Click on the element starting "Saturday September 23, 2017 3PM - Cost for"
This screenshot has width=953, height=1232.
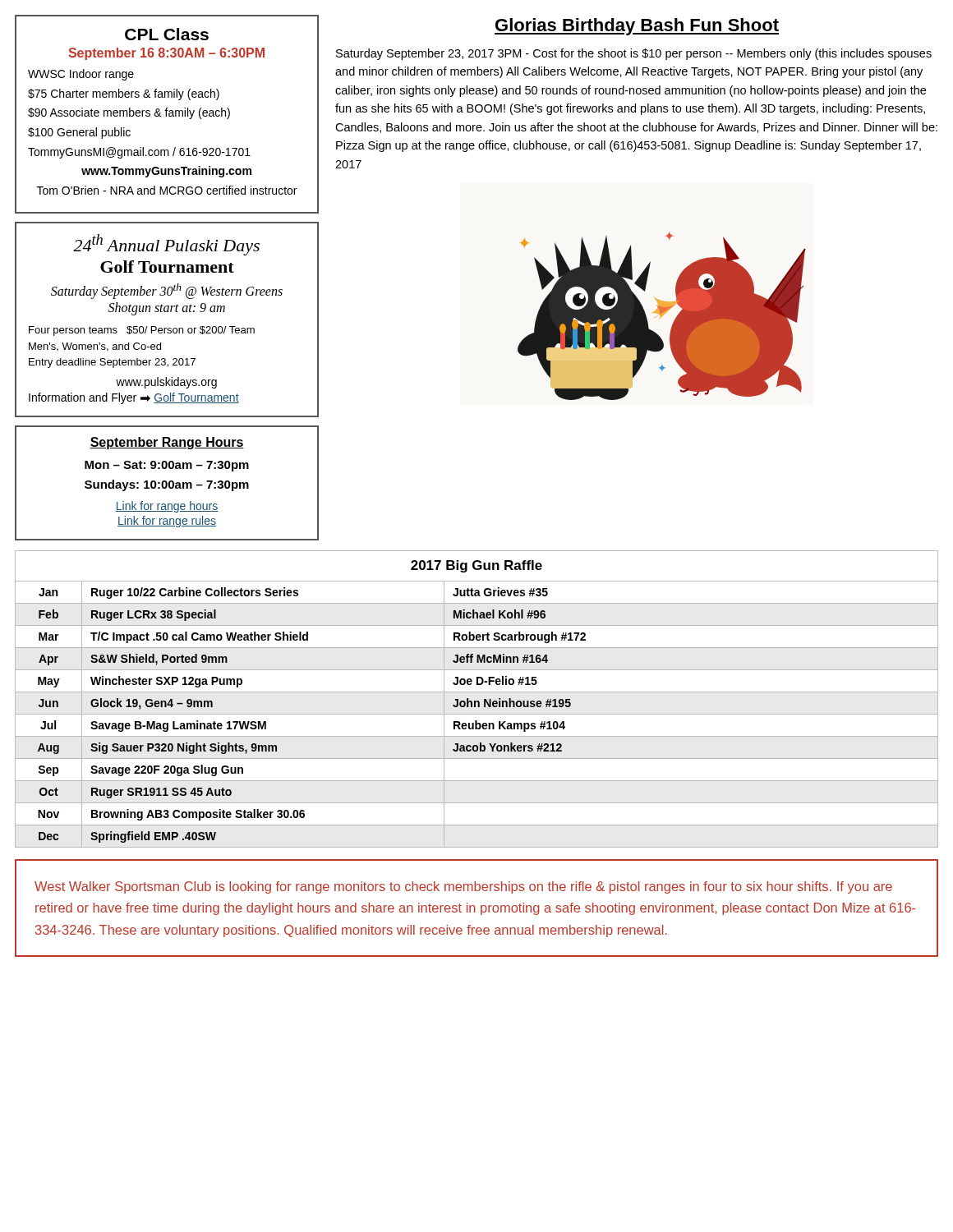pos(637,109)
